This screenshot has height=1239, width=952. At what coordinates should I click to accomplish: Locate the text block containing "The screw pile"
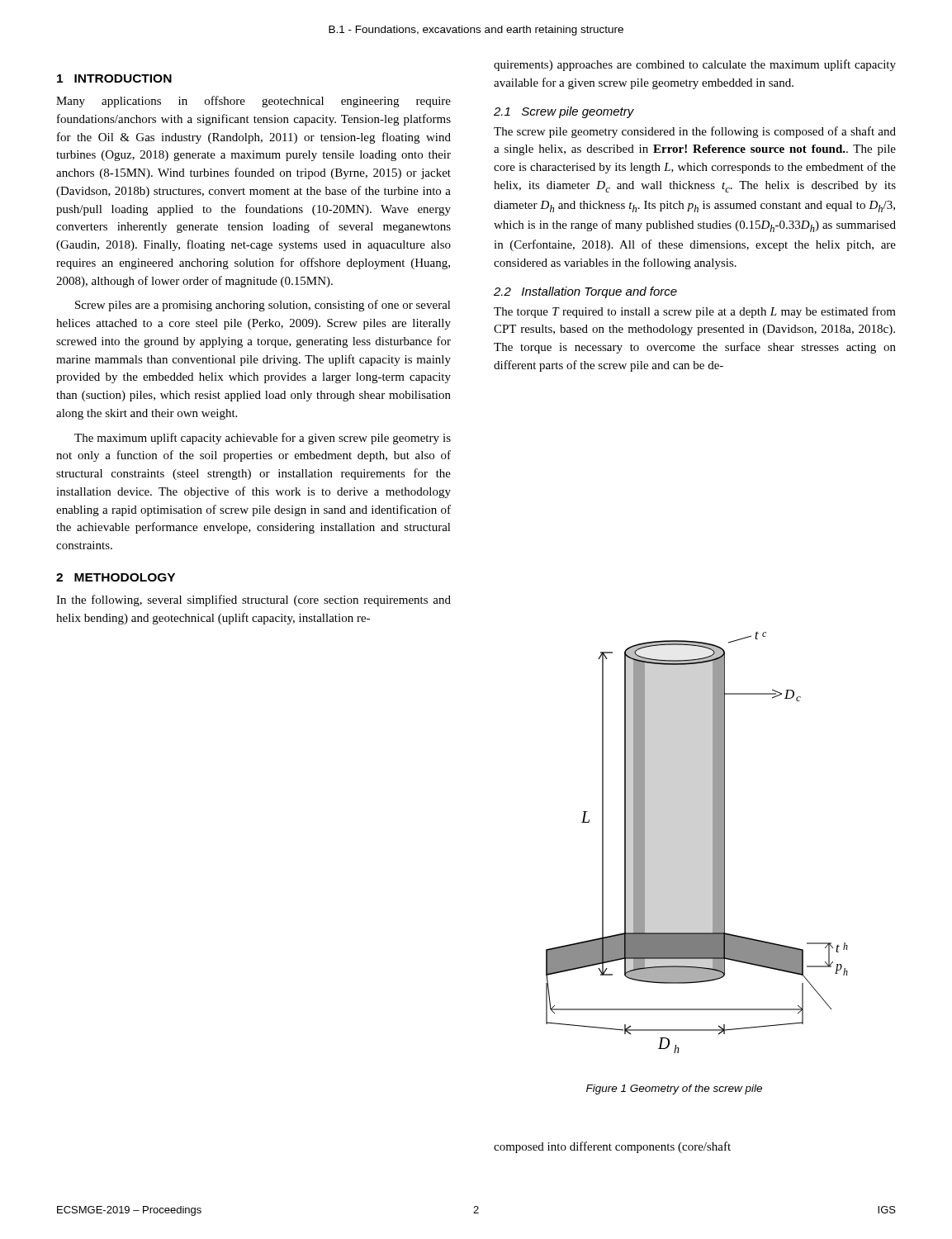(695, 197)
